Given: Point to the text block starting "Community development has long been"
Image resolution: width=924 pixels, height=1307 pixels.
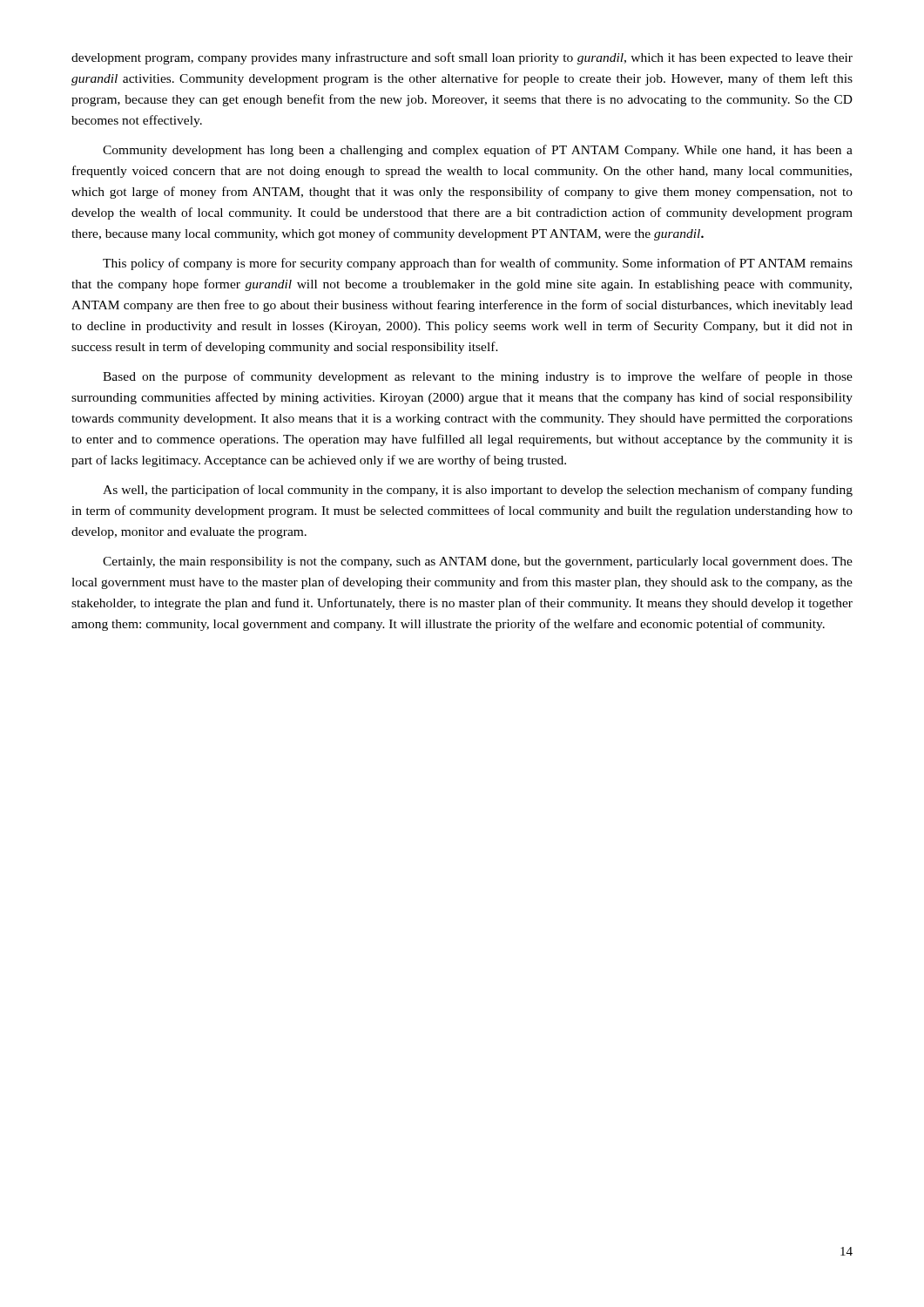Looking at the screenshot, I should 462,191.
